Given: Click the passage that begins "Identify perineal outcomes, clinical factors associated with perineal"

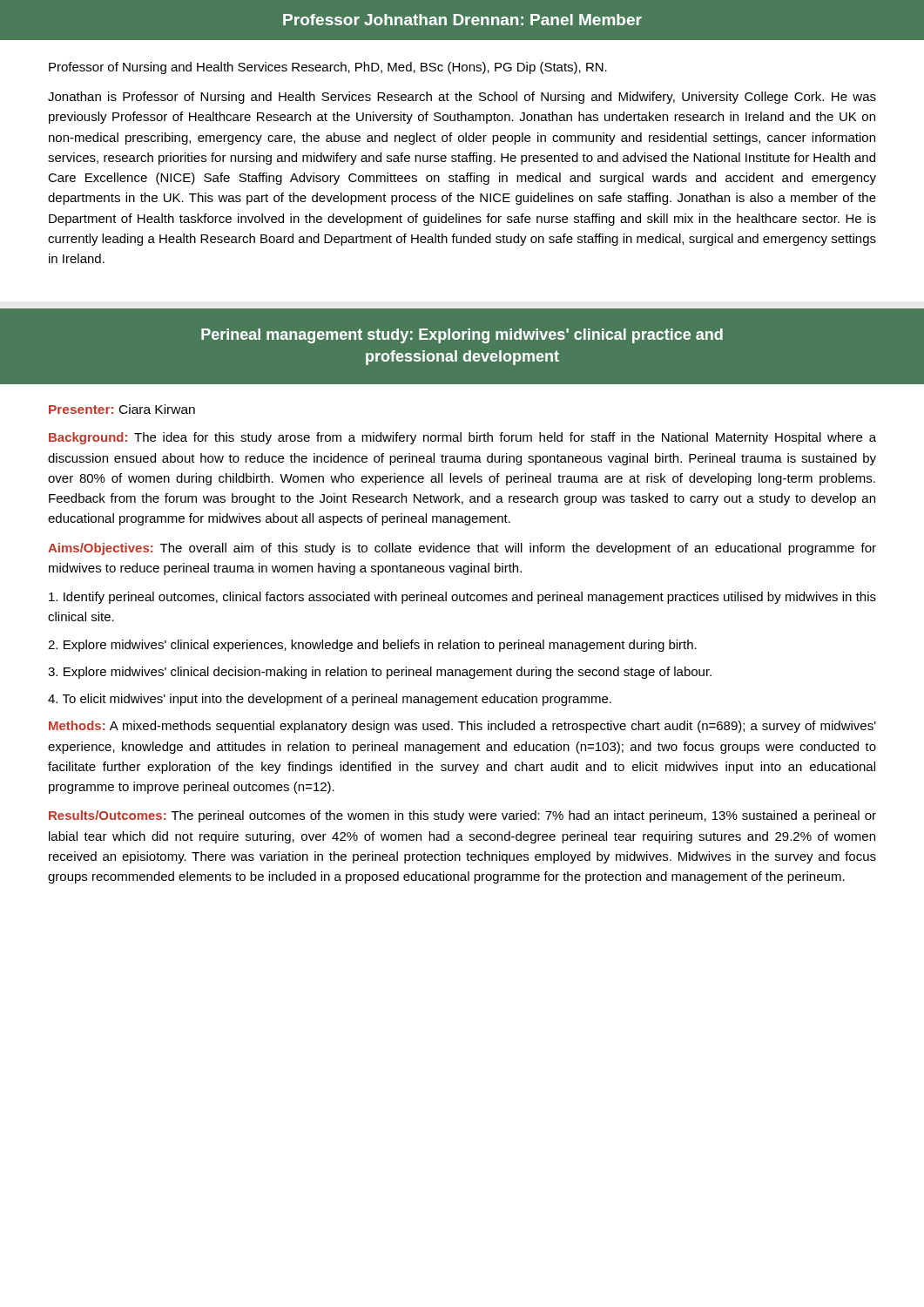Looking at the screenshot, I should point(462,607).
